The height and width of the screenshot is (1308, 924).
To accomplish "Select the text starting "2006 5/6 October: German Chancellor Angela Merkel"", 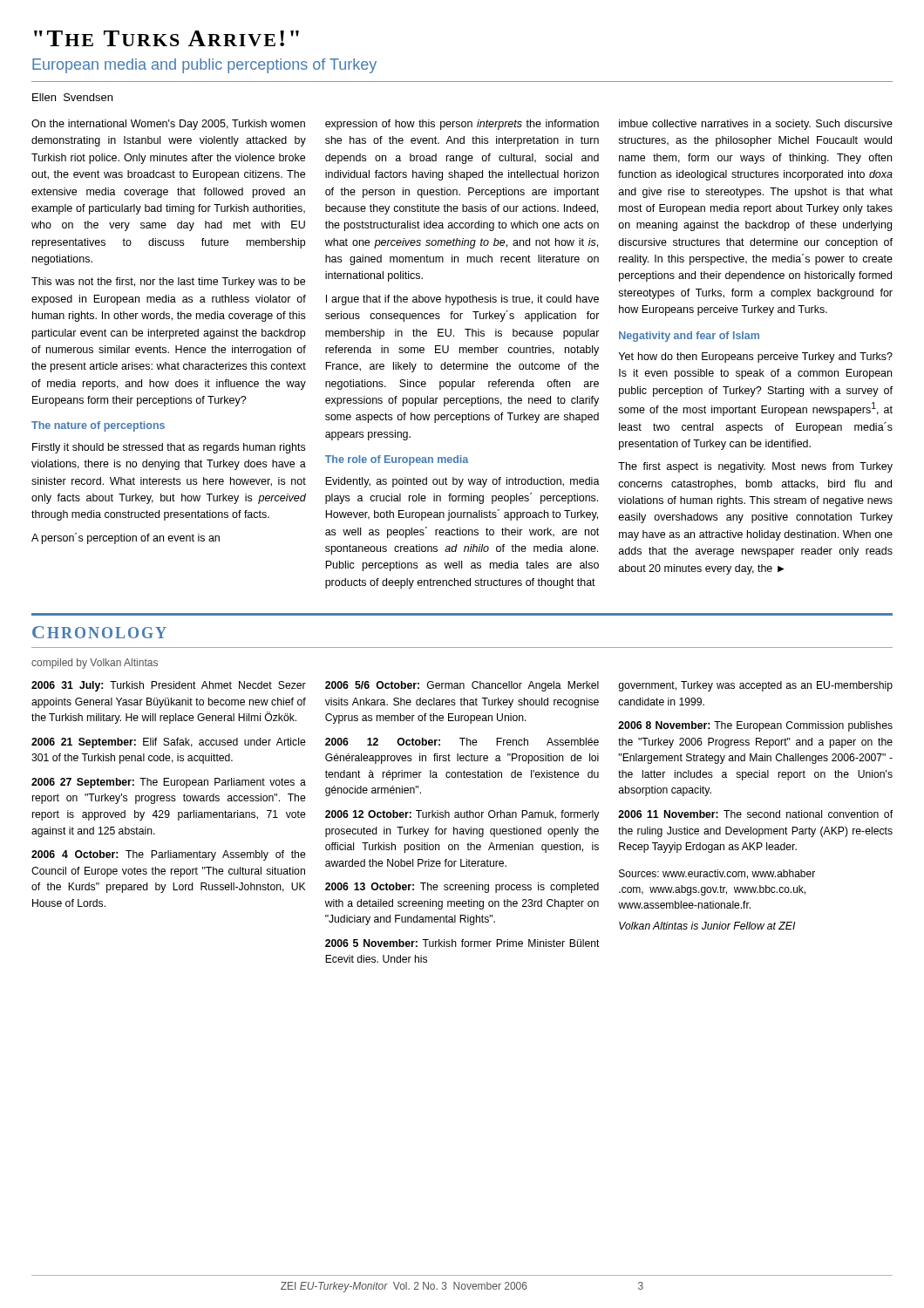I will (462, 702).
